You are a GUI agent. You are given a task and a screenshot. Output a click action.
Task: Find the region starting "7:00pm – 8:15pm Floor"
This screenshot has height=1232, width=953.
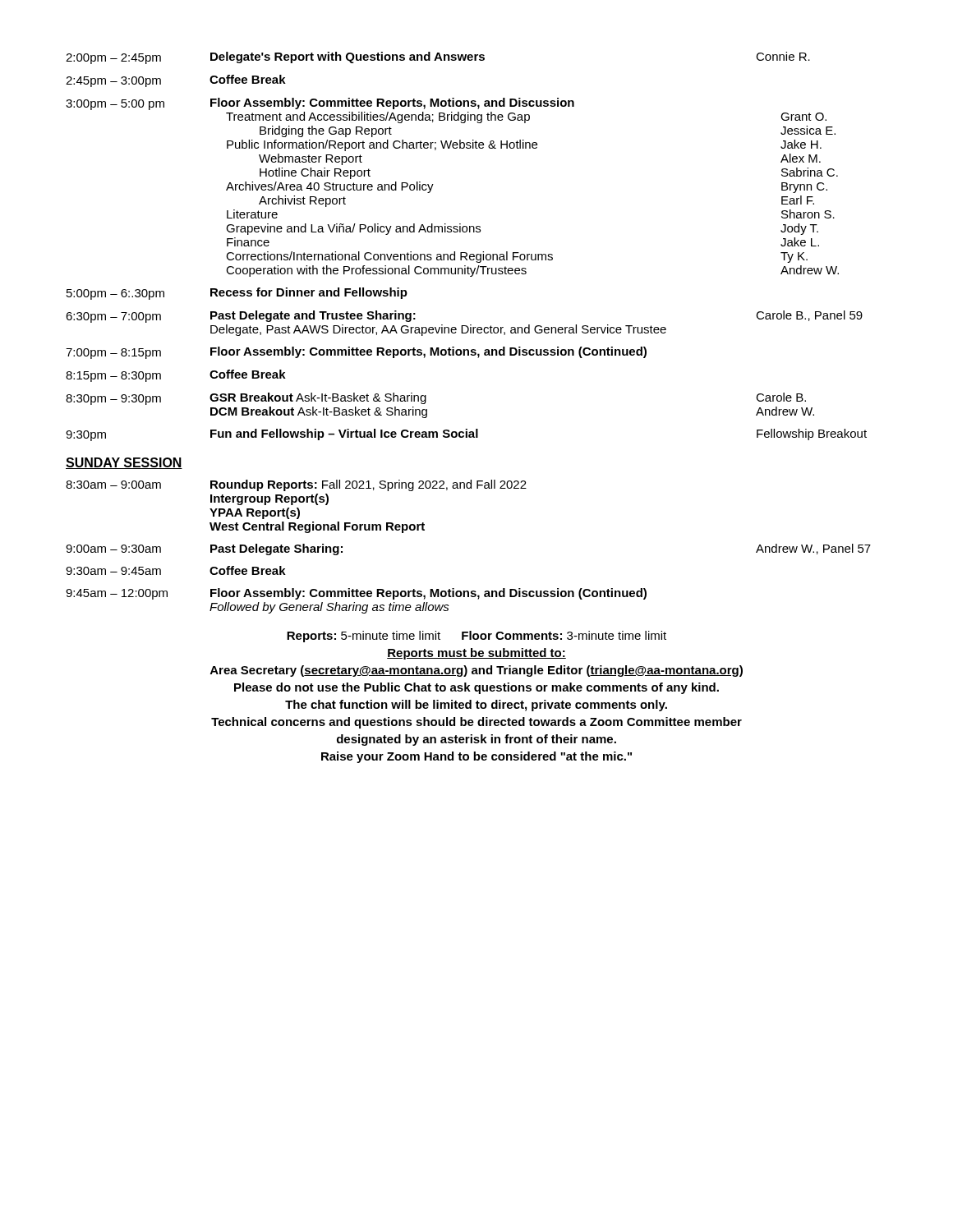476,351
